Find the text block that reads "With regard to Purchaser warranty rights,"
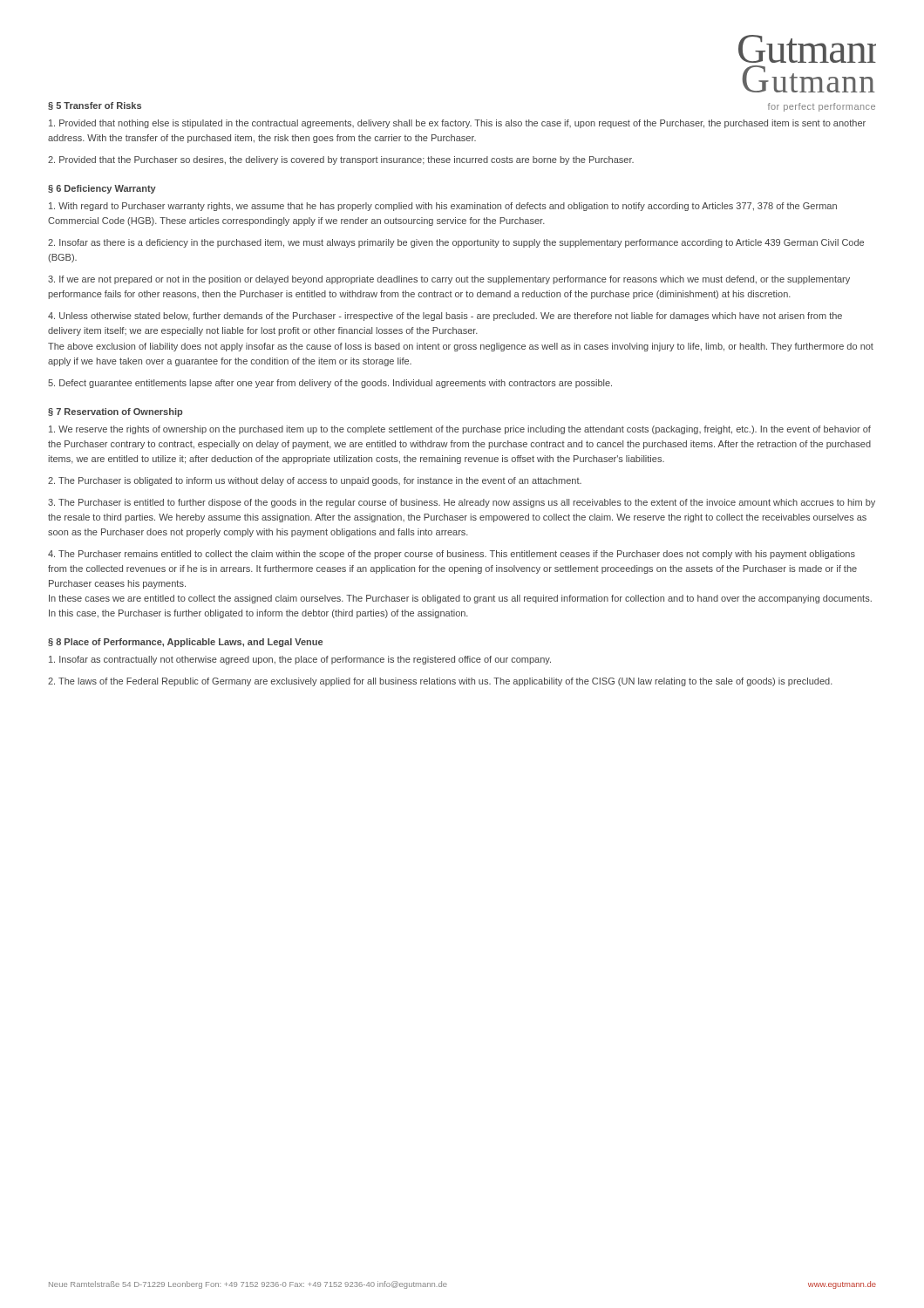This screenshot has width=924, height=1308. pos(443,213)
